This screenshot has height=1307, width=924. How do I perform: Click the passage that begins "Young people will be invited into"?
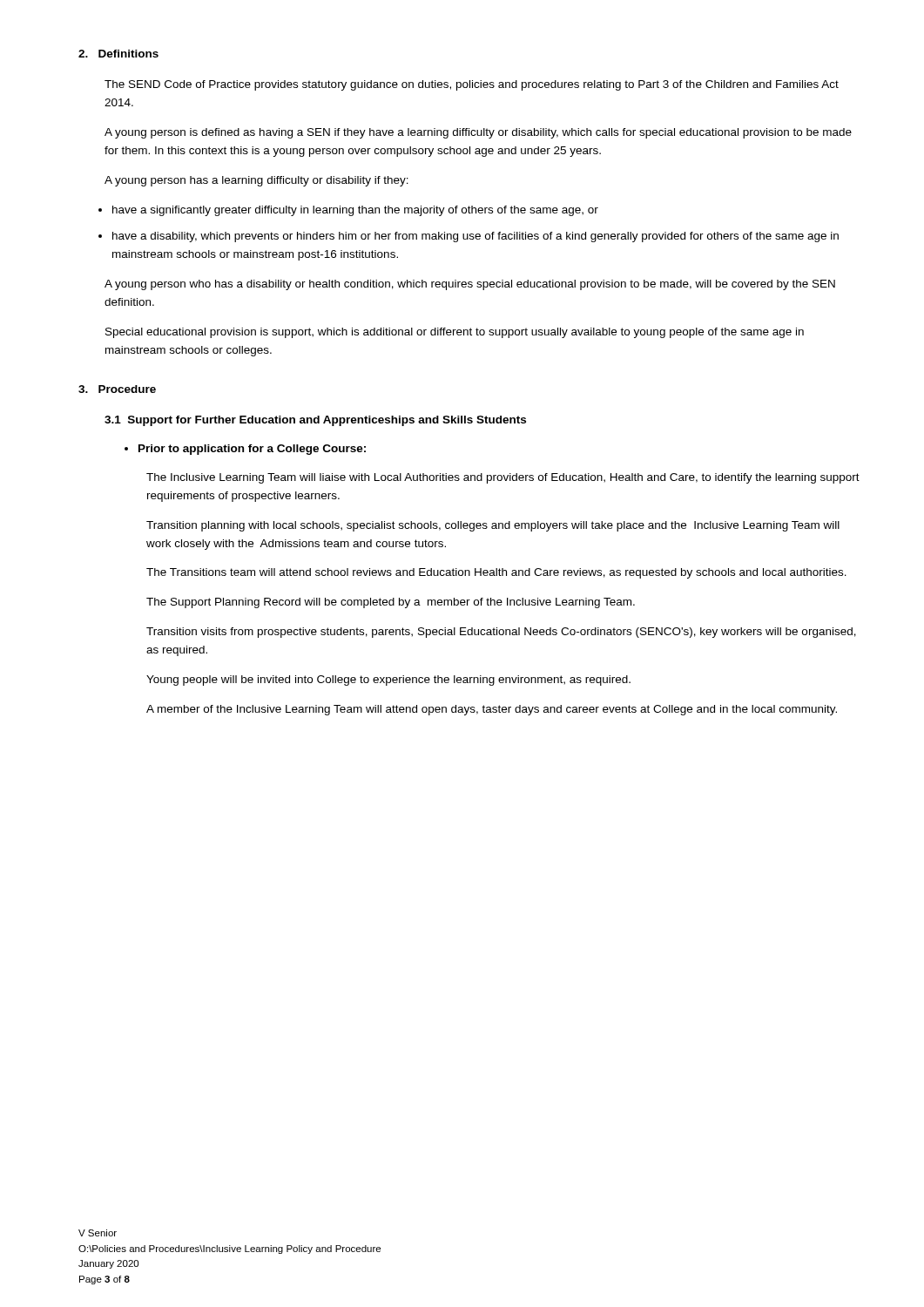[x=389, y=679]
